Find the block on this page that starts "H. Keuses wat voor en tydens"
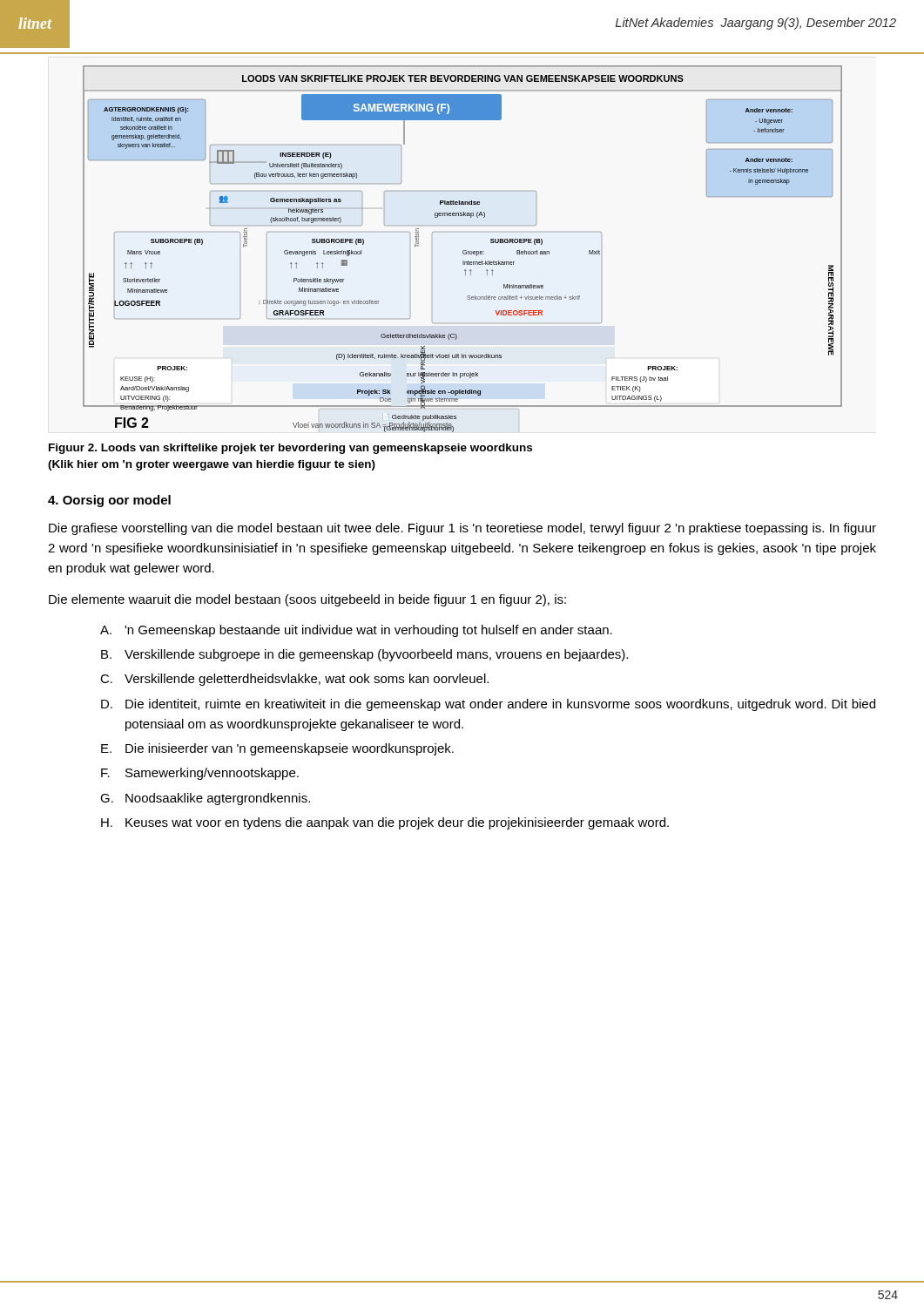This screenshot has width=924, height=1307. tap(385, 822)
